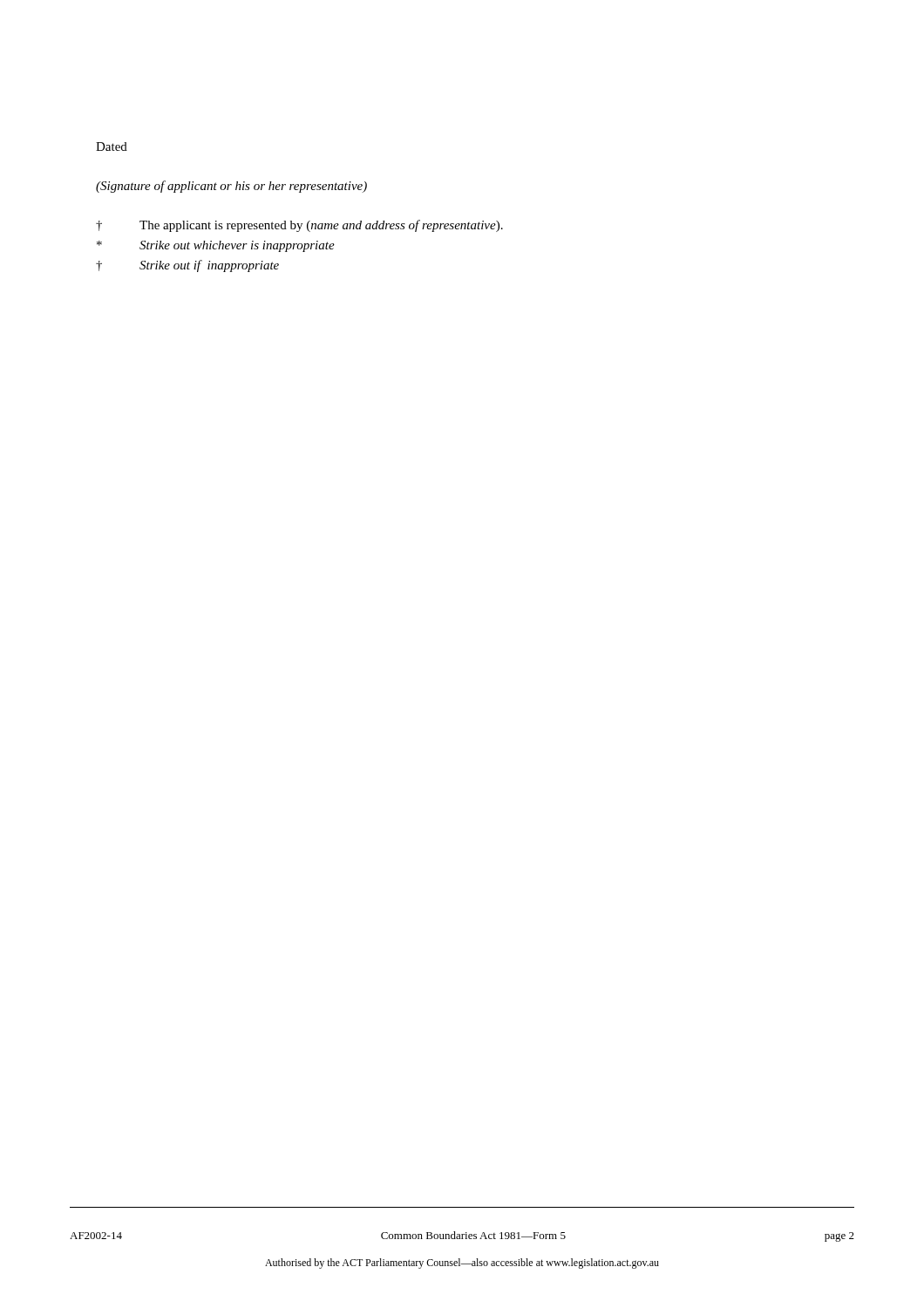Navigate to the text block starting "(Signature of applicant or his"

click(232, 186)
